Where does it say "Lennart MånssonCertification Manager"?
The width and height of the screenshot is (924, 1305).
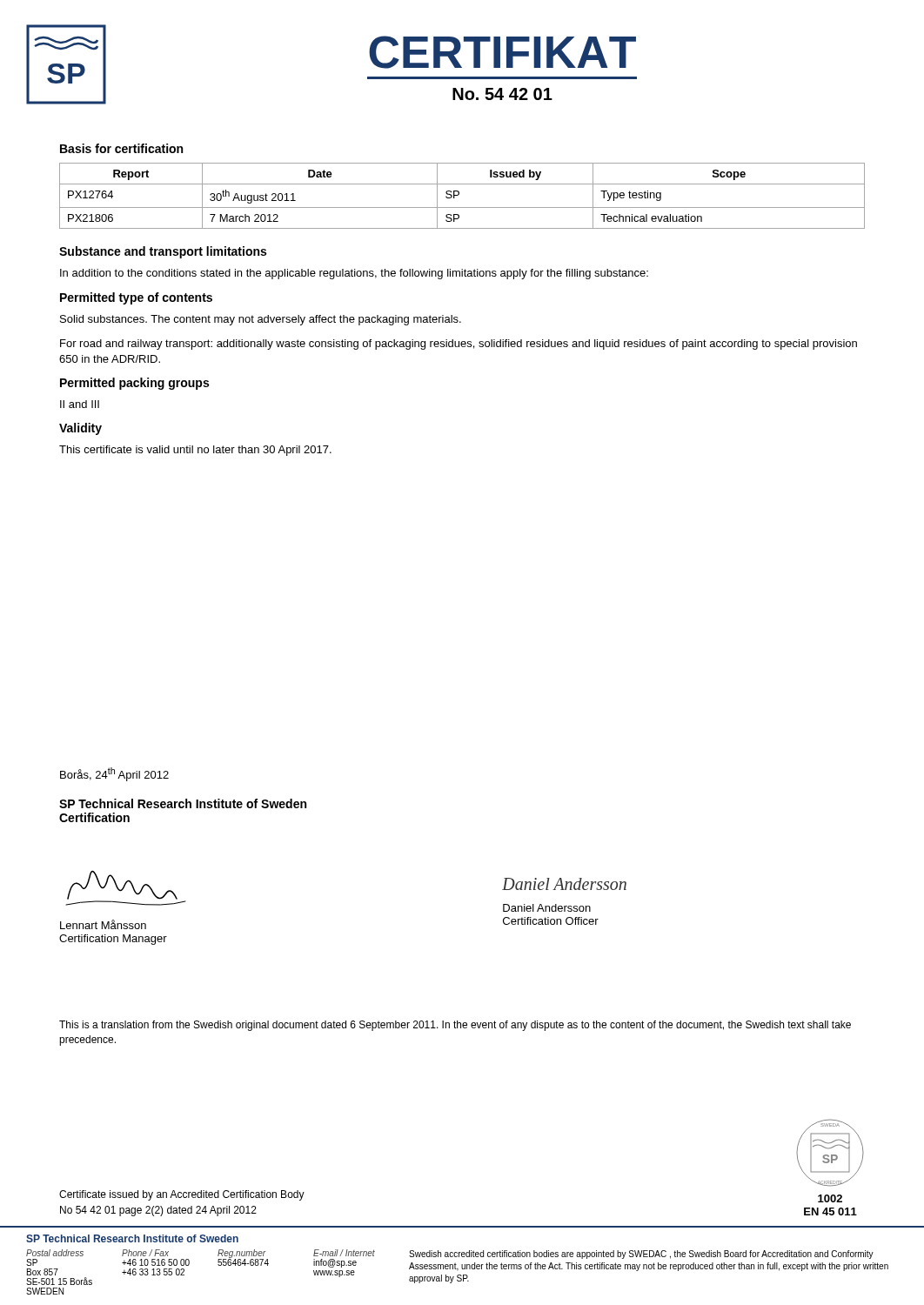(x=113, y=932)
